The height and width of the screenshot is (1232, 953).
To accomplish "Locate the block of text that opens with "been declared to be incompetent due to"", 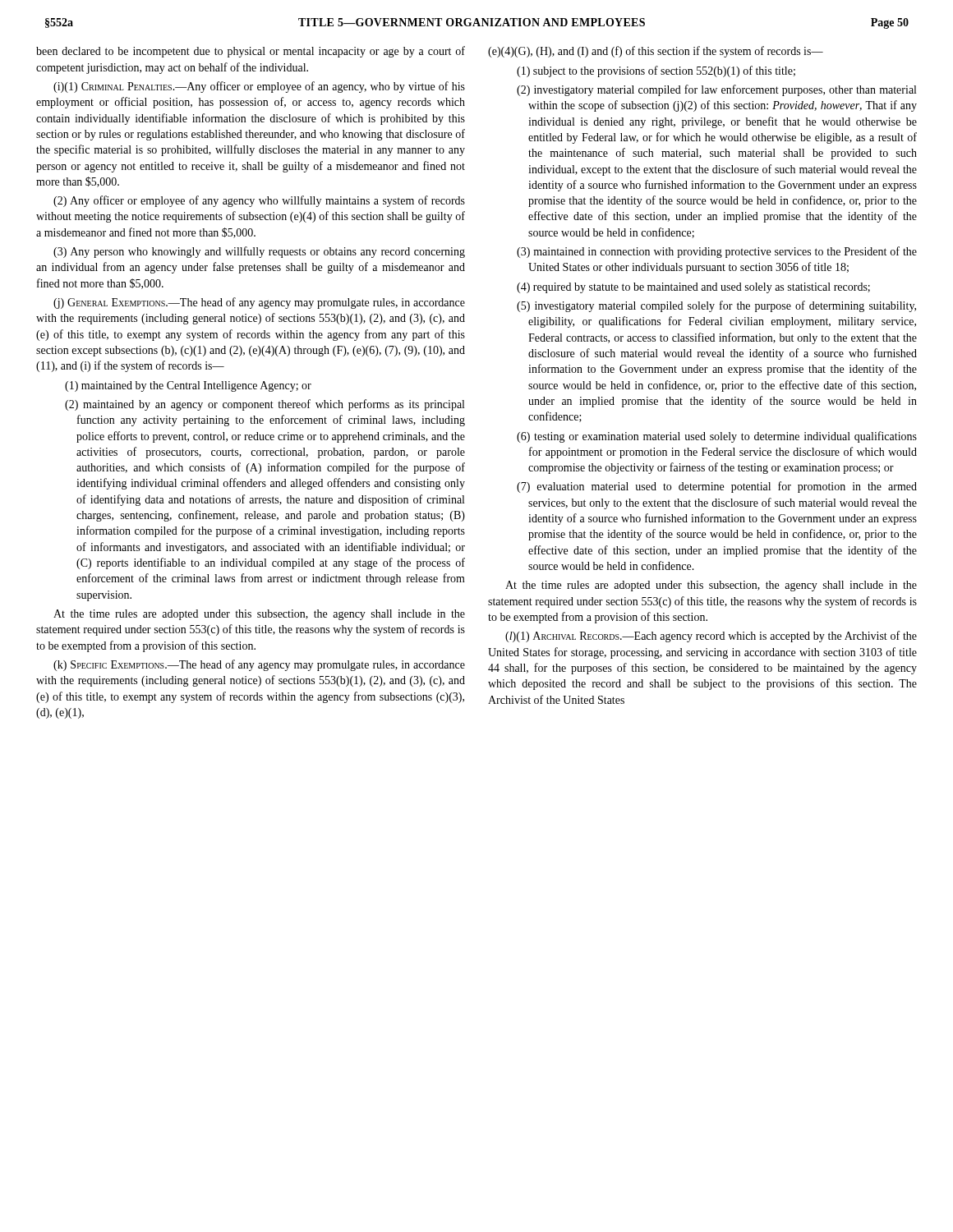I will click(x=251, y=382).
